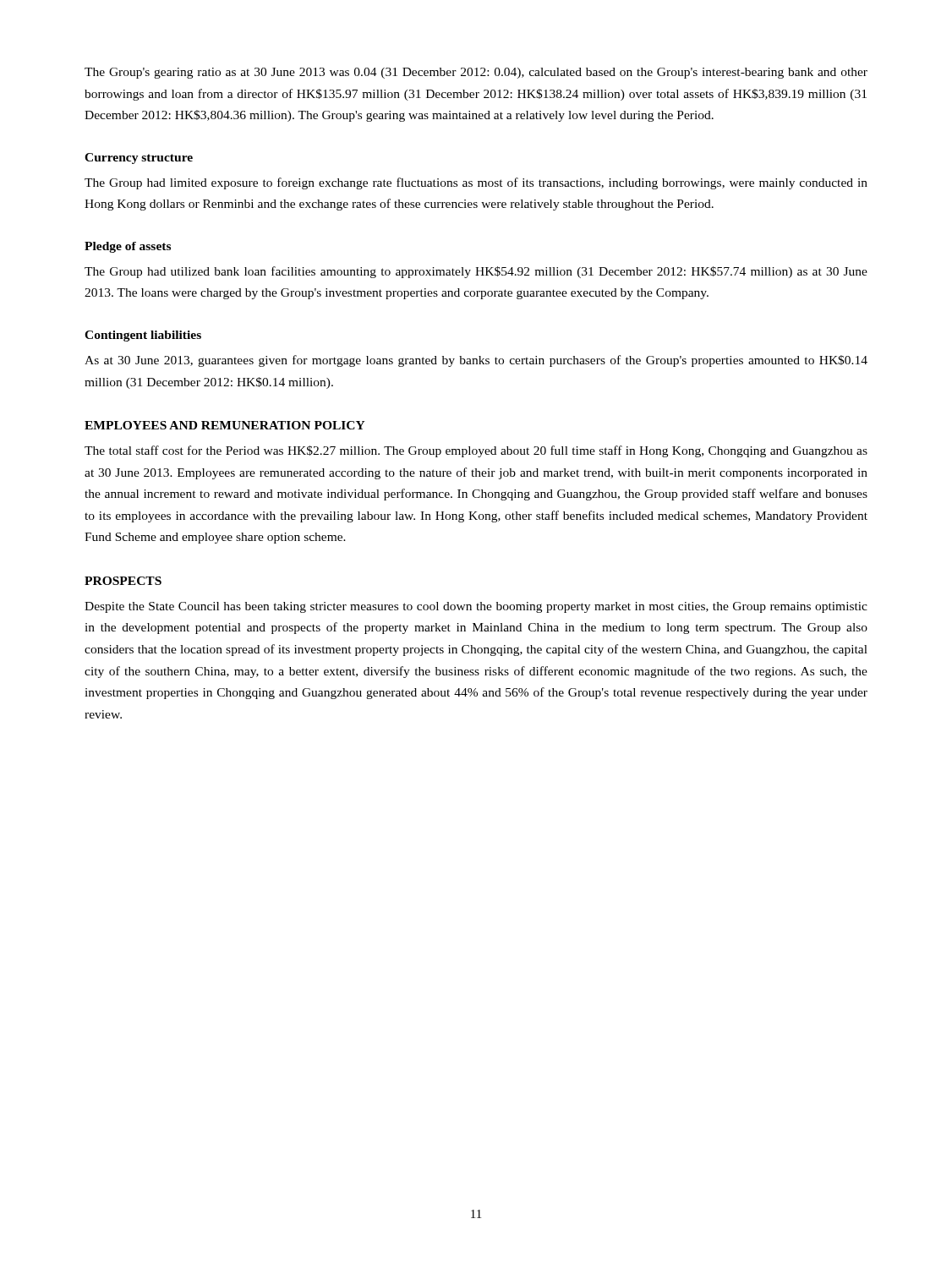Screen dimensions: 1268x952
Task: Navigate to the region starting "EMPLOYEES AND REMUNERATION POLICY"
Action: click(x=225, y=425)
